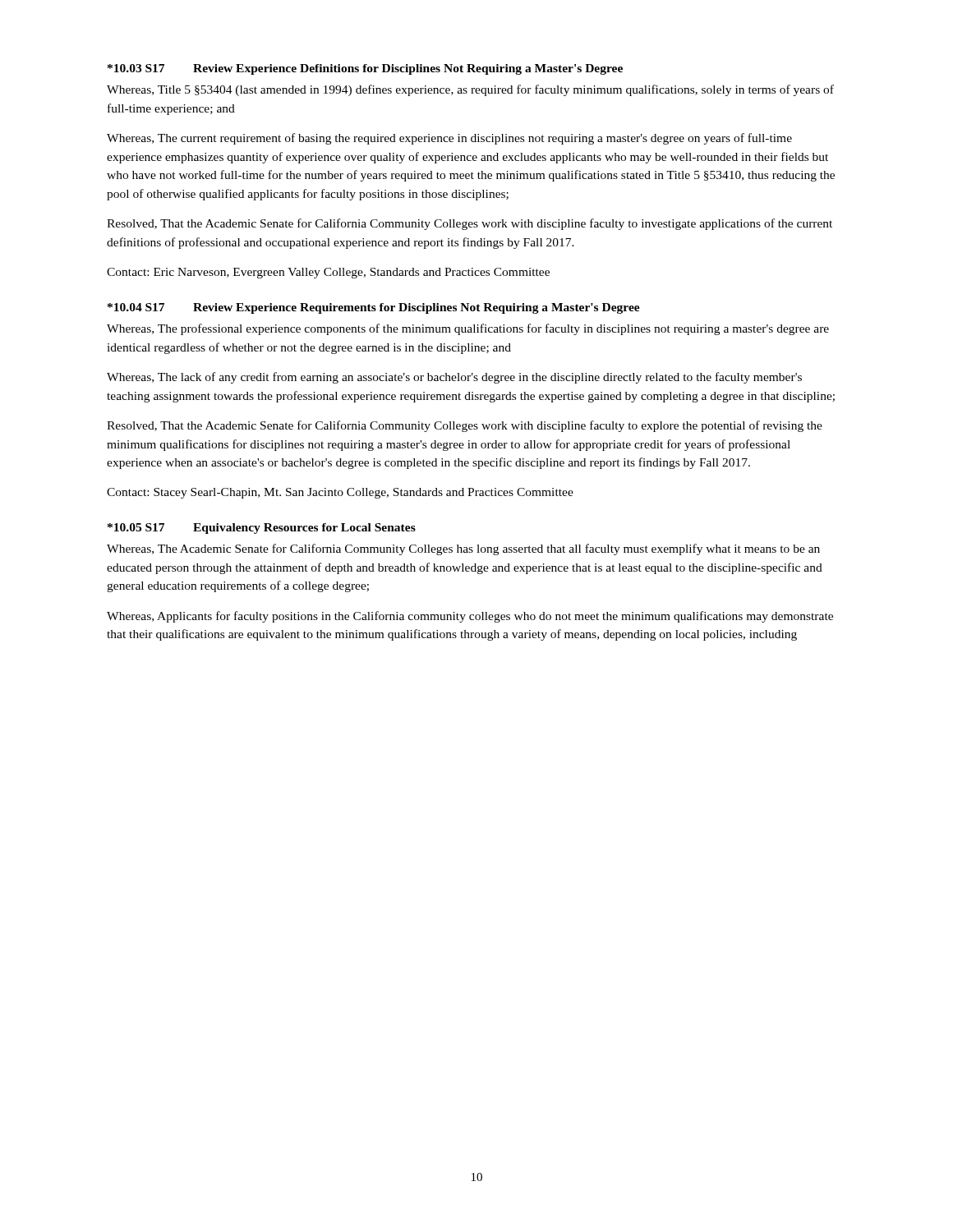
Task: Click on the text block that reads "Contact: Eric Narveson, Evergreen Valley"
Action: 476,272
